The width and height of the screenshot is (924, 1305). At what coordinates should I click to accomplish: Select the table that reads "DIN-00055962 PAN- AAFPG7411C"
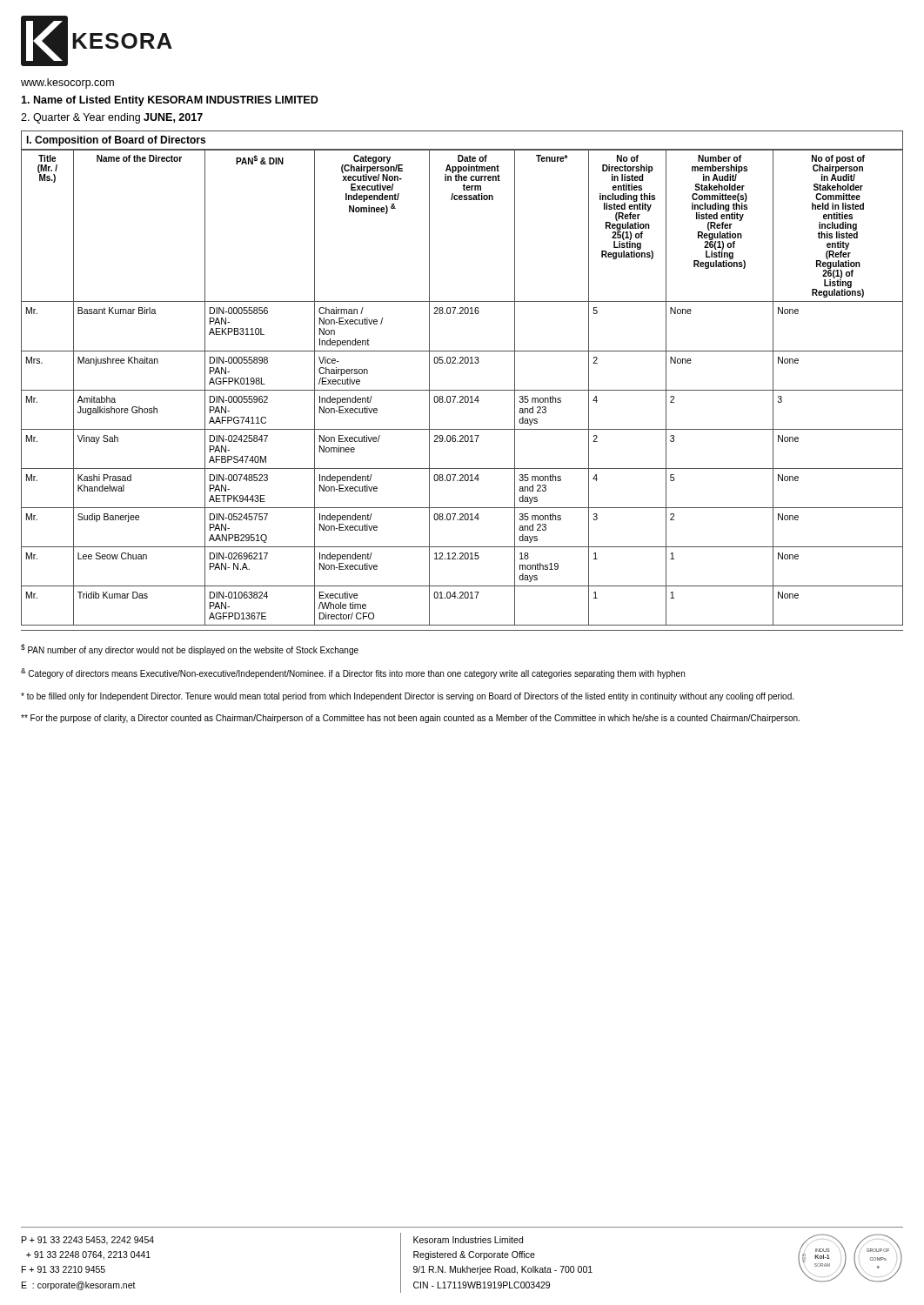462,388
